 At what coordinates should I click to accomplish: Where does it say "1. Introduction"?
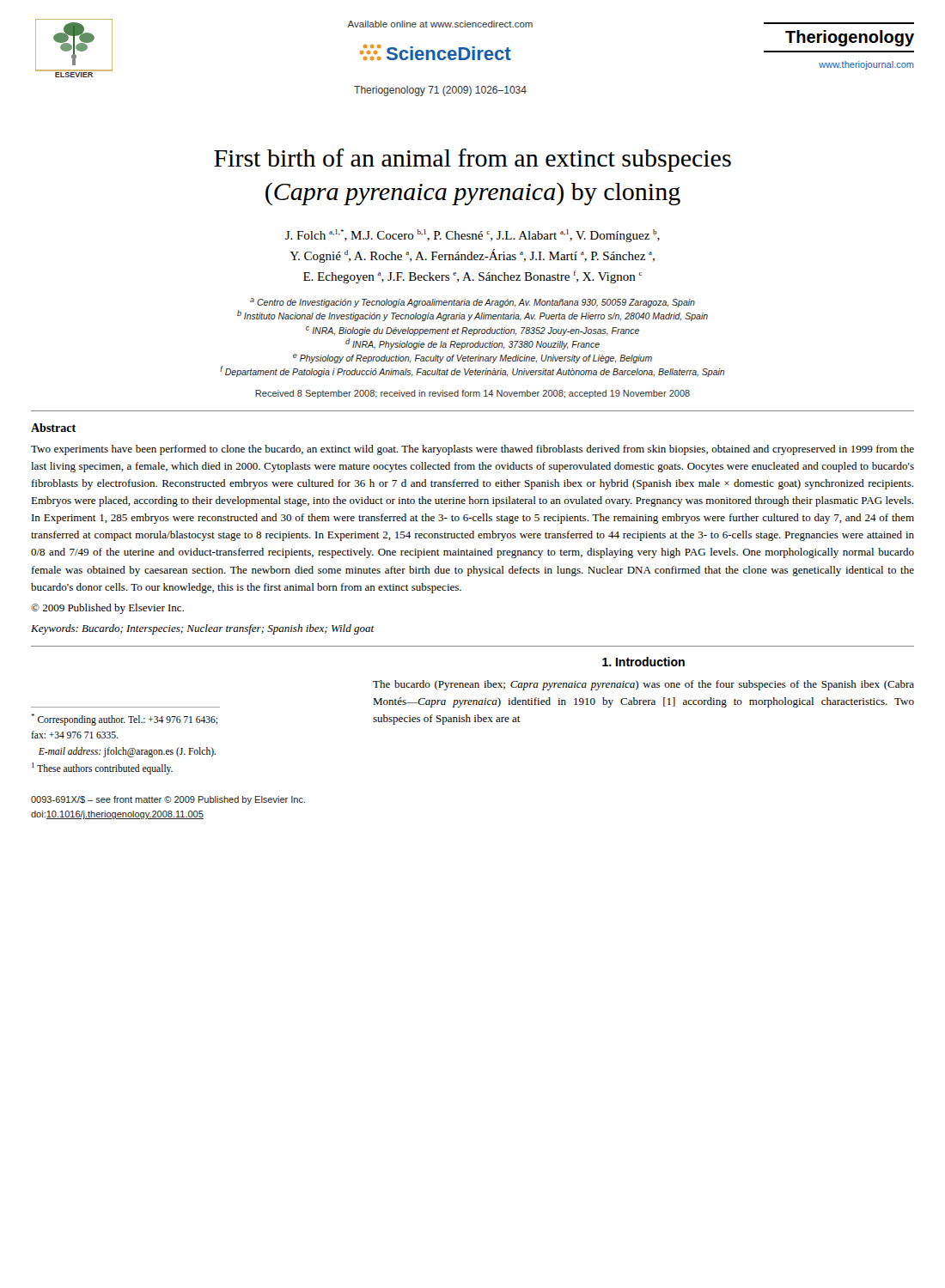pos(643,662)
